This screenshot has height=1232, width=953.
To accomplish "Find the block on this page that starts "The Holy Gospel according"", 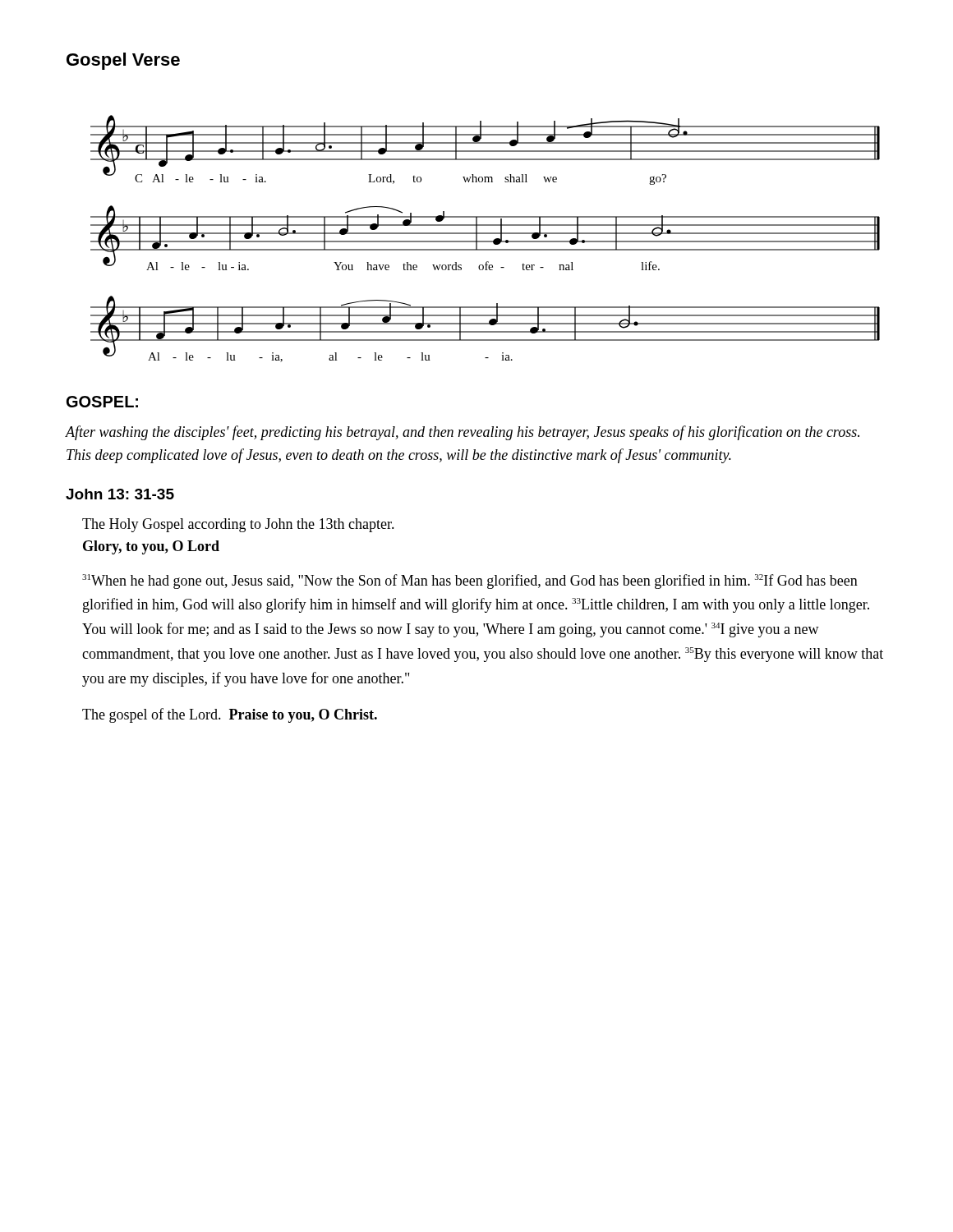I will click(x=238, y=535).
